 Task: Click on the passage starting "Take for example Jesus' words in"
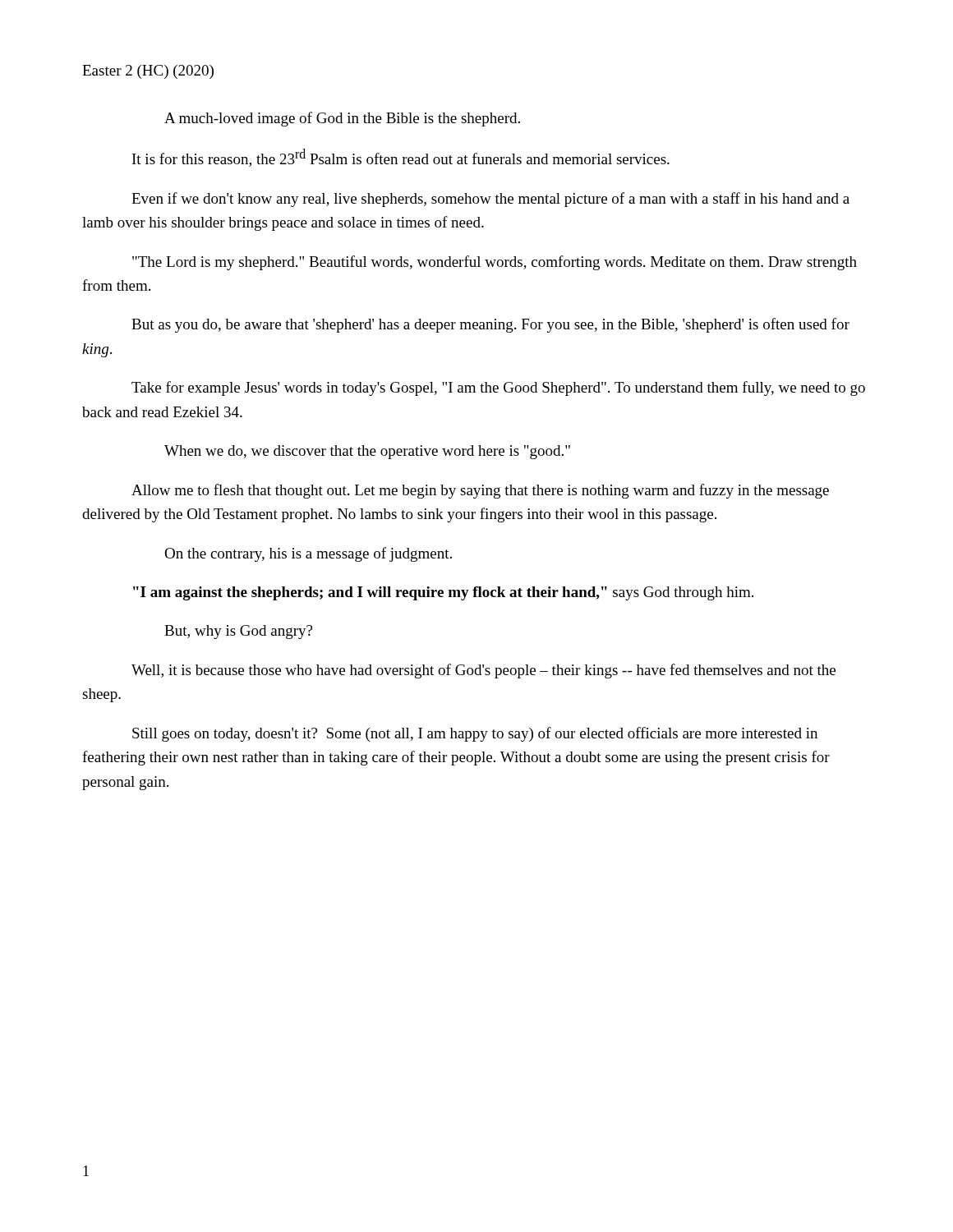point(474,400)
